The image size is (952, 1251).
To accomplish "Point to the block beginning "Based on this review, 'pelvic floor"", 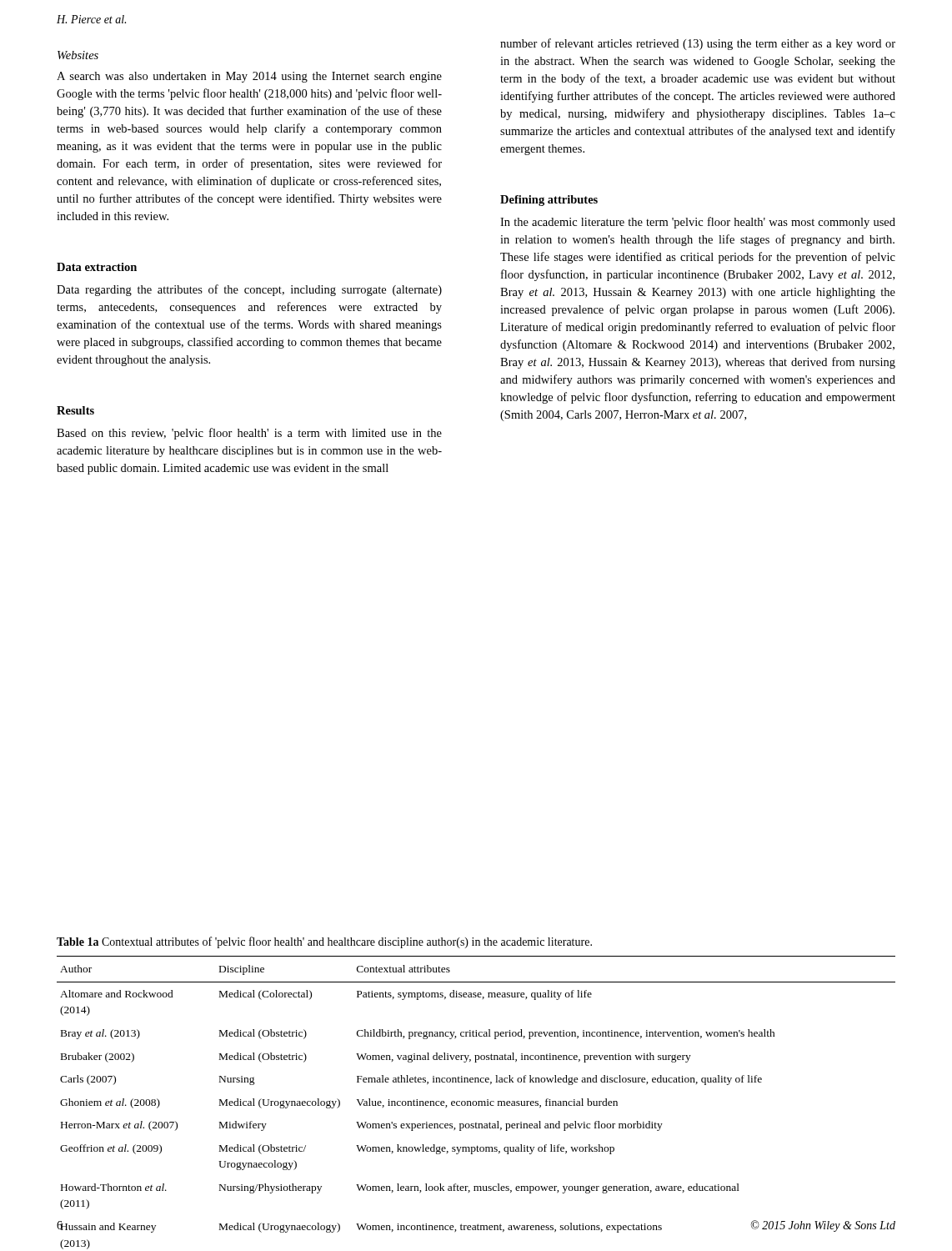I will coord(249,451).
